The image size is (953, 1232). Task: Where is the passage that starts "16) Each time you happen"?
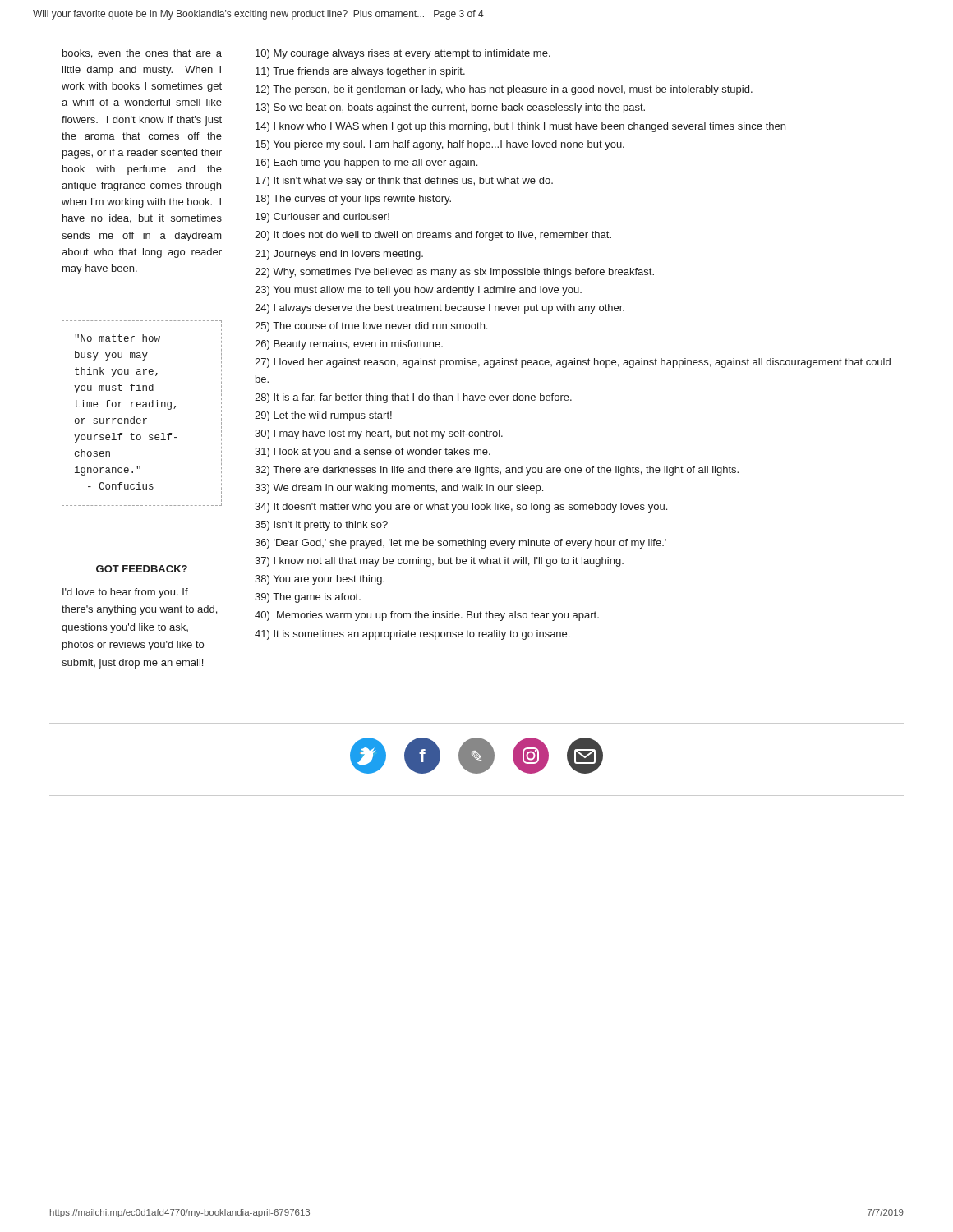pos(367,162)
